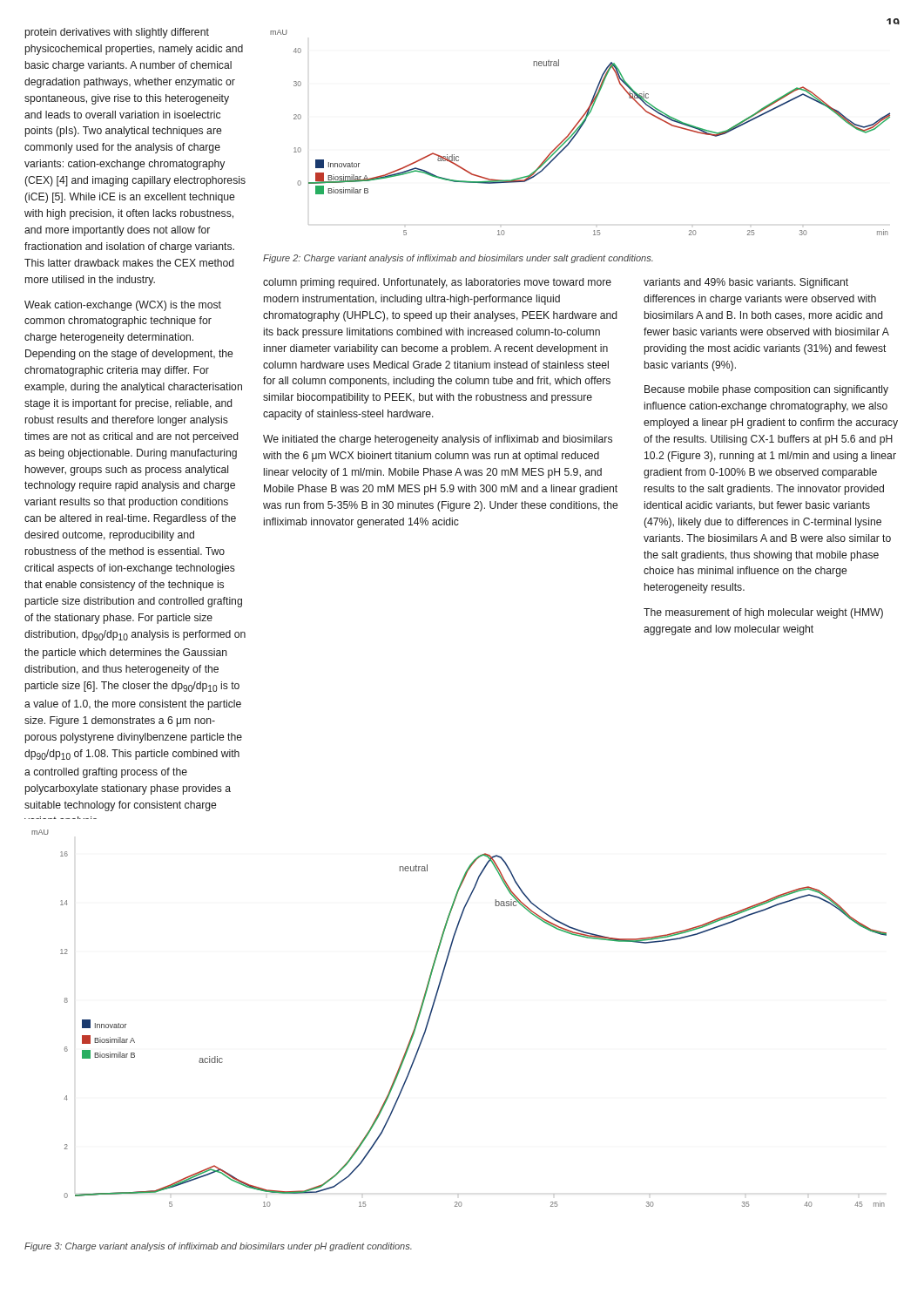Select the caption containing "Figure 3: Charge variant analysis of"
Image resolution: width=924 pixels, height=1307 pixels.
click(x=218, y=1246)
